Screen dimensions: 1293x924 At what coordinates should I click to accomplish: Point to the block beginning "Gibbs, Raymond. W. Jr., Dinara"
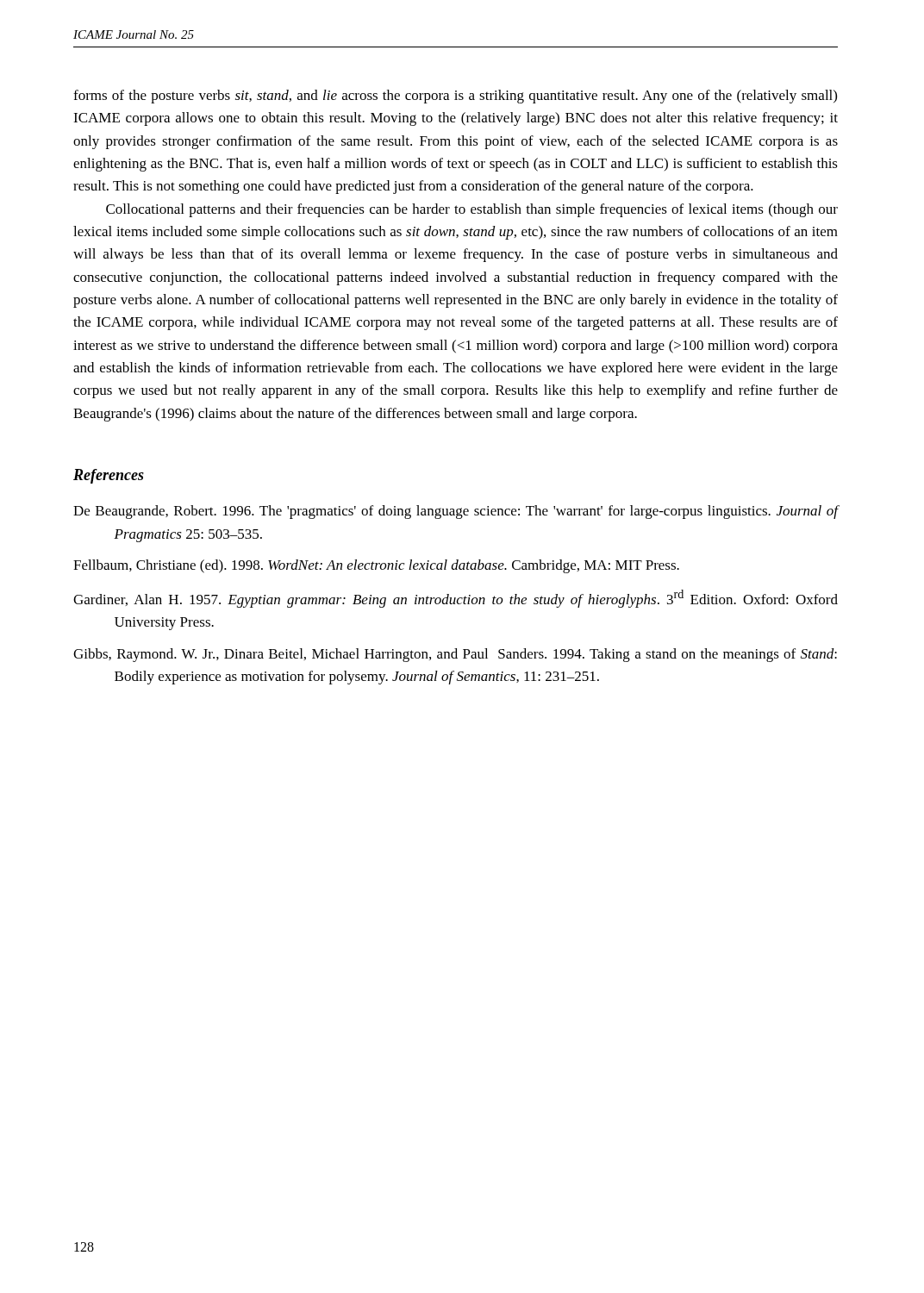pyautogui.click(x=456, y=665)
